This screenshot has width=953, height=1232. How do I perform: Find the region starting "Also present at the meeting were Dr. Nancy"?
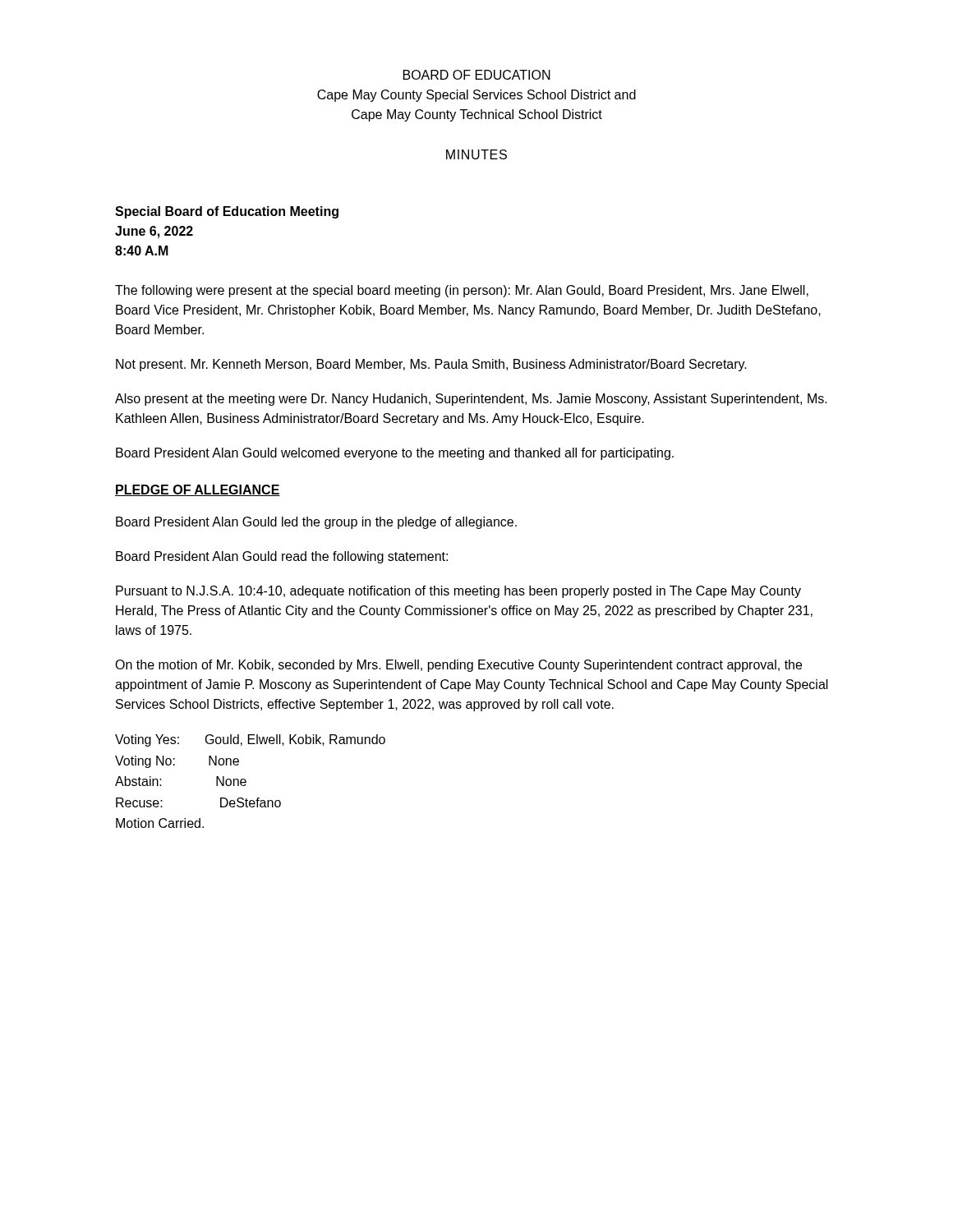coord(471,409)
